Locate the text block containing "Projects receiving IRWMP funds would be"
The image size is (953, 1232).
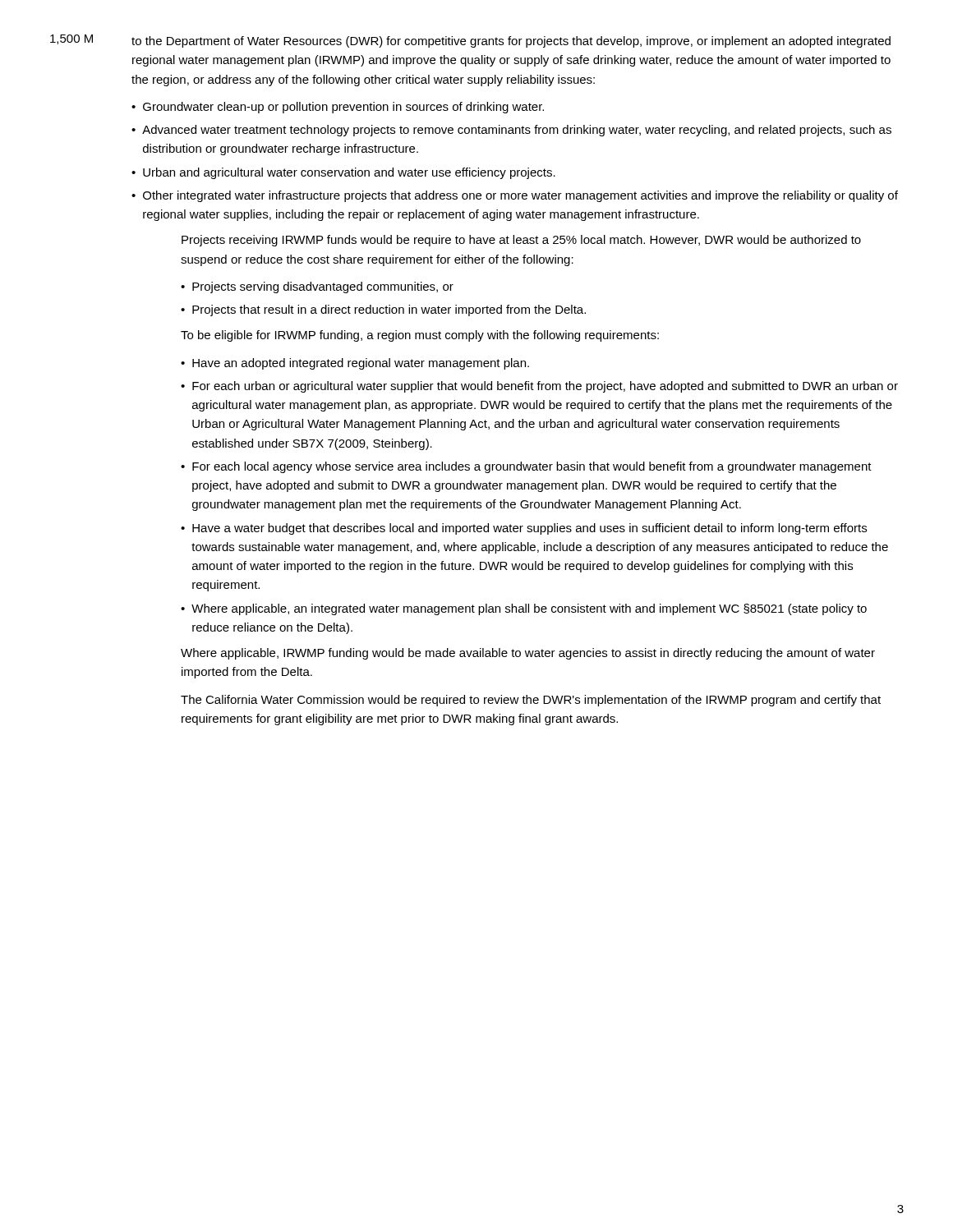point(542,249)
